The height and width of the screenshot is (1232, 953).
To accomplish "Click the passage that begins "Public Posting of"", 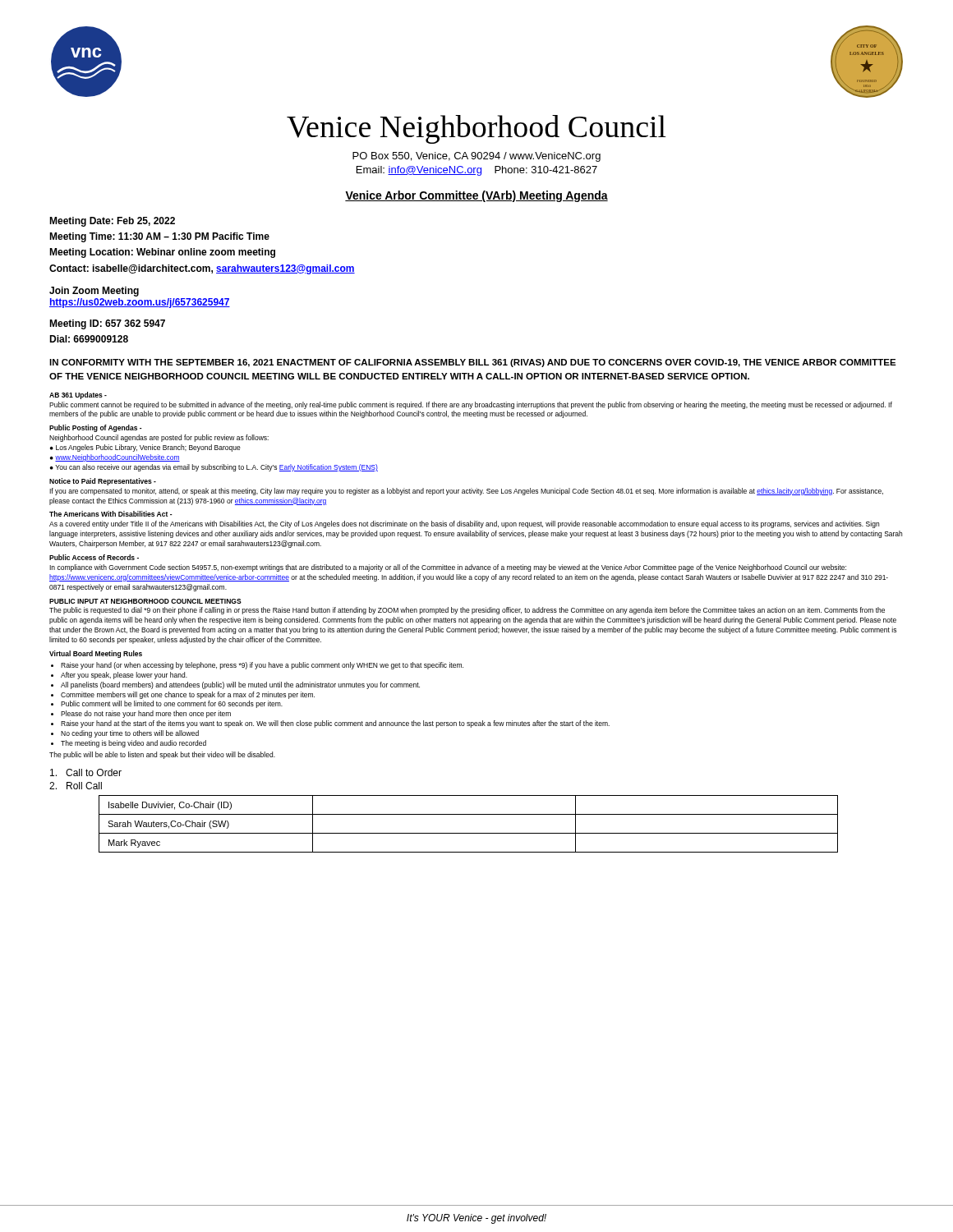I will point(214,448).
